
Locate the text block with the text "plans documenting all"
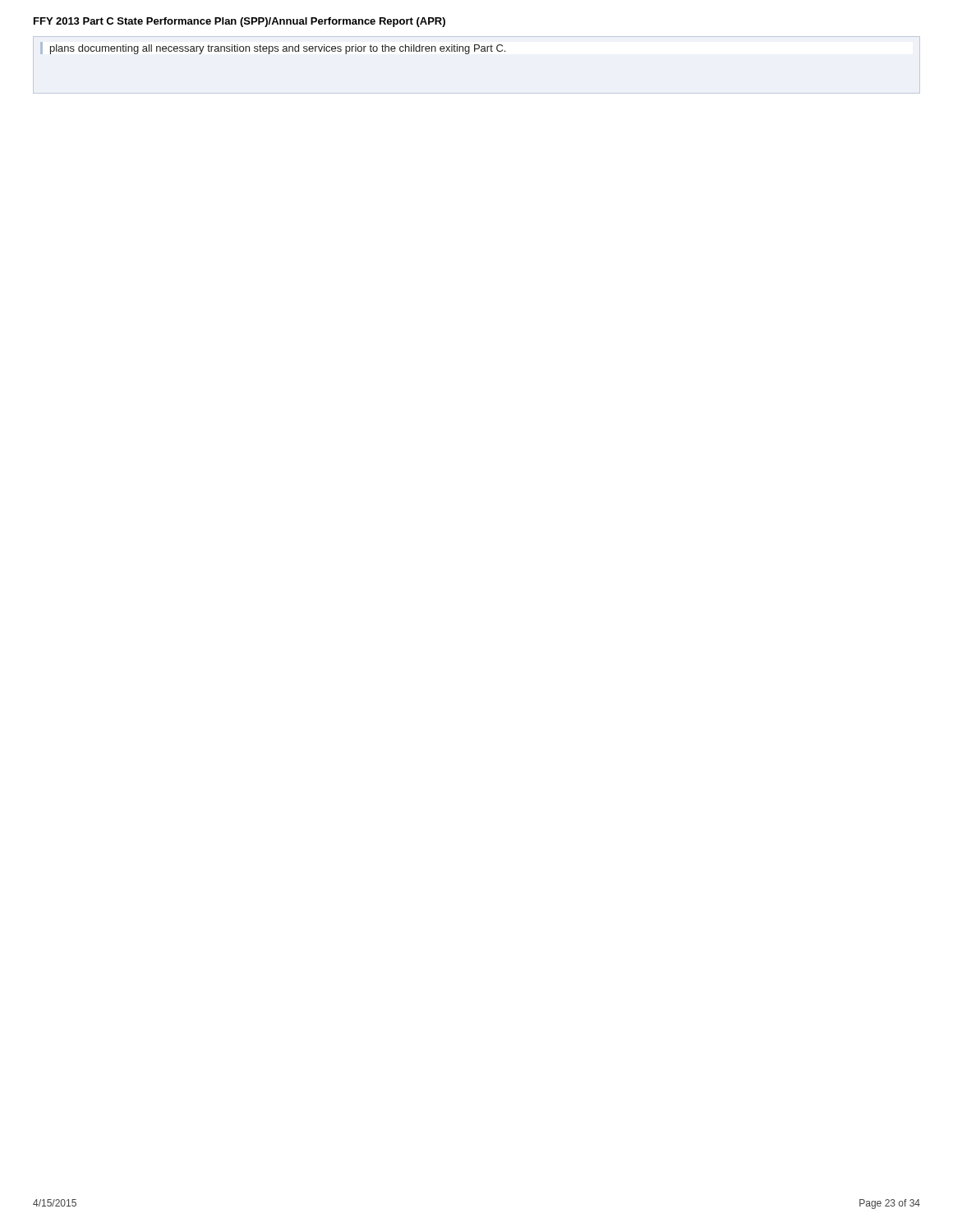476,48
